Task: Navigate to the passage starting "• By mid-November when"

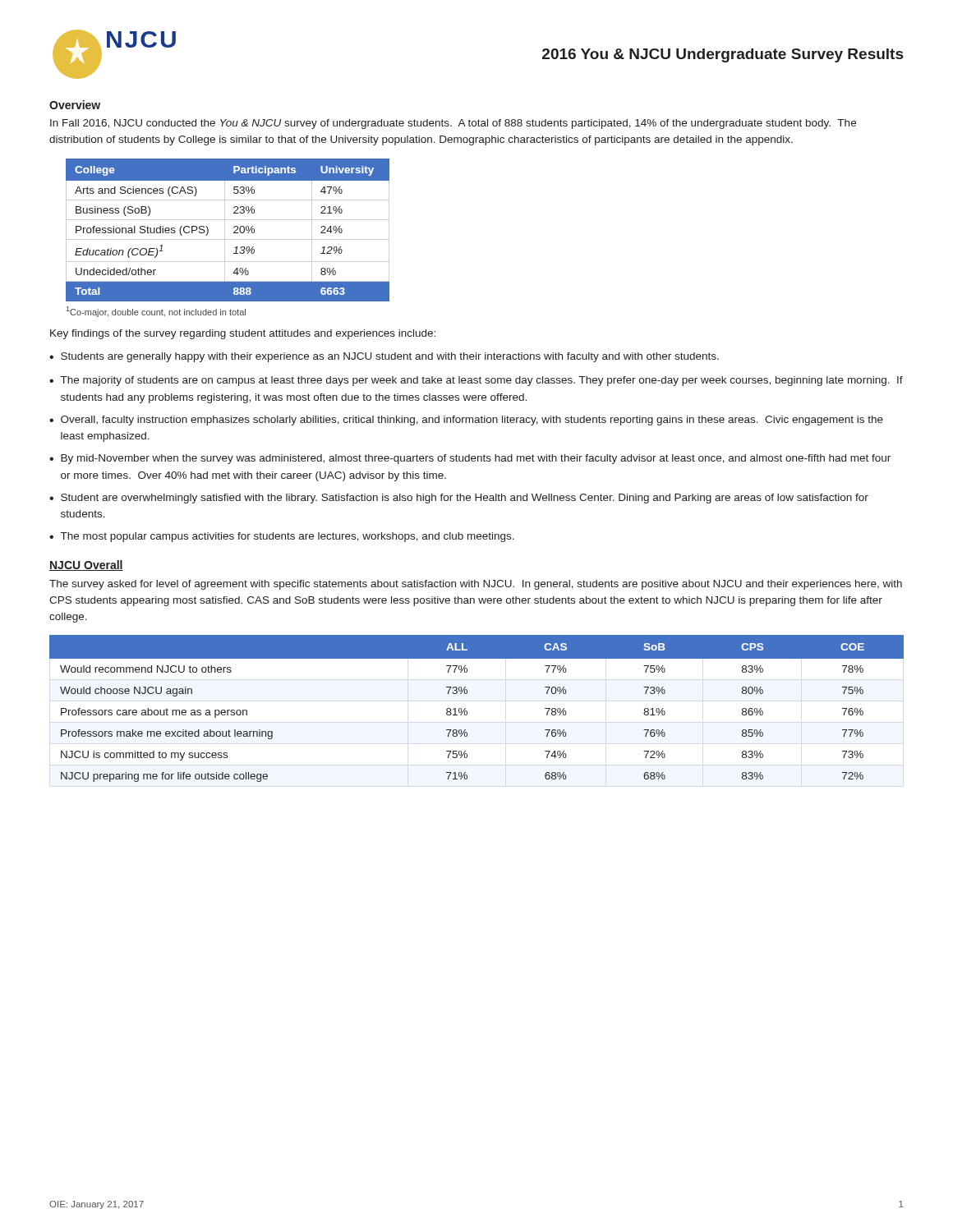Action: point(476,467)
